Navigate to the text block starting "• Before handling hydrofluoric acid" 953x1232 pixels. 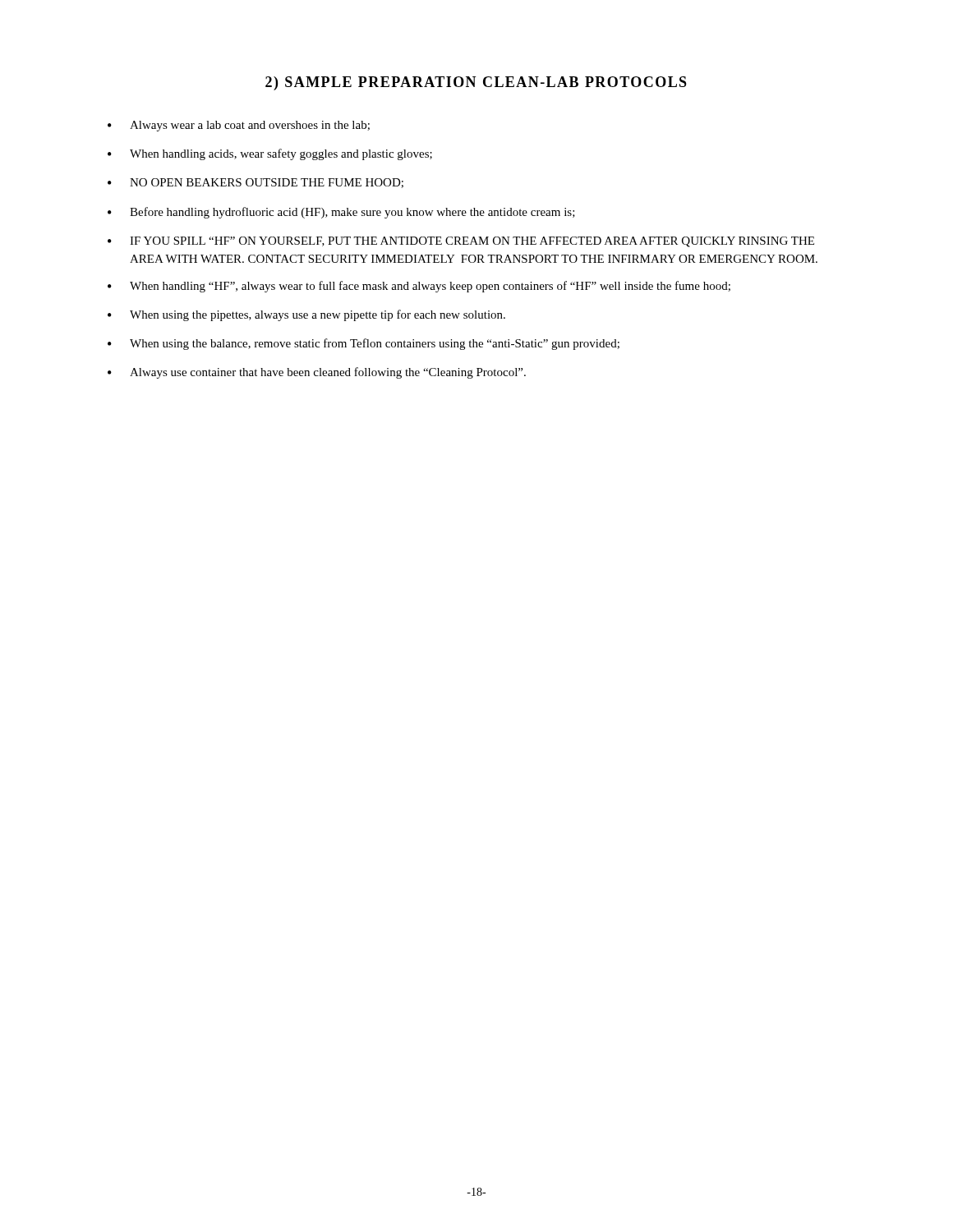pos(341,213)
